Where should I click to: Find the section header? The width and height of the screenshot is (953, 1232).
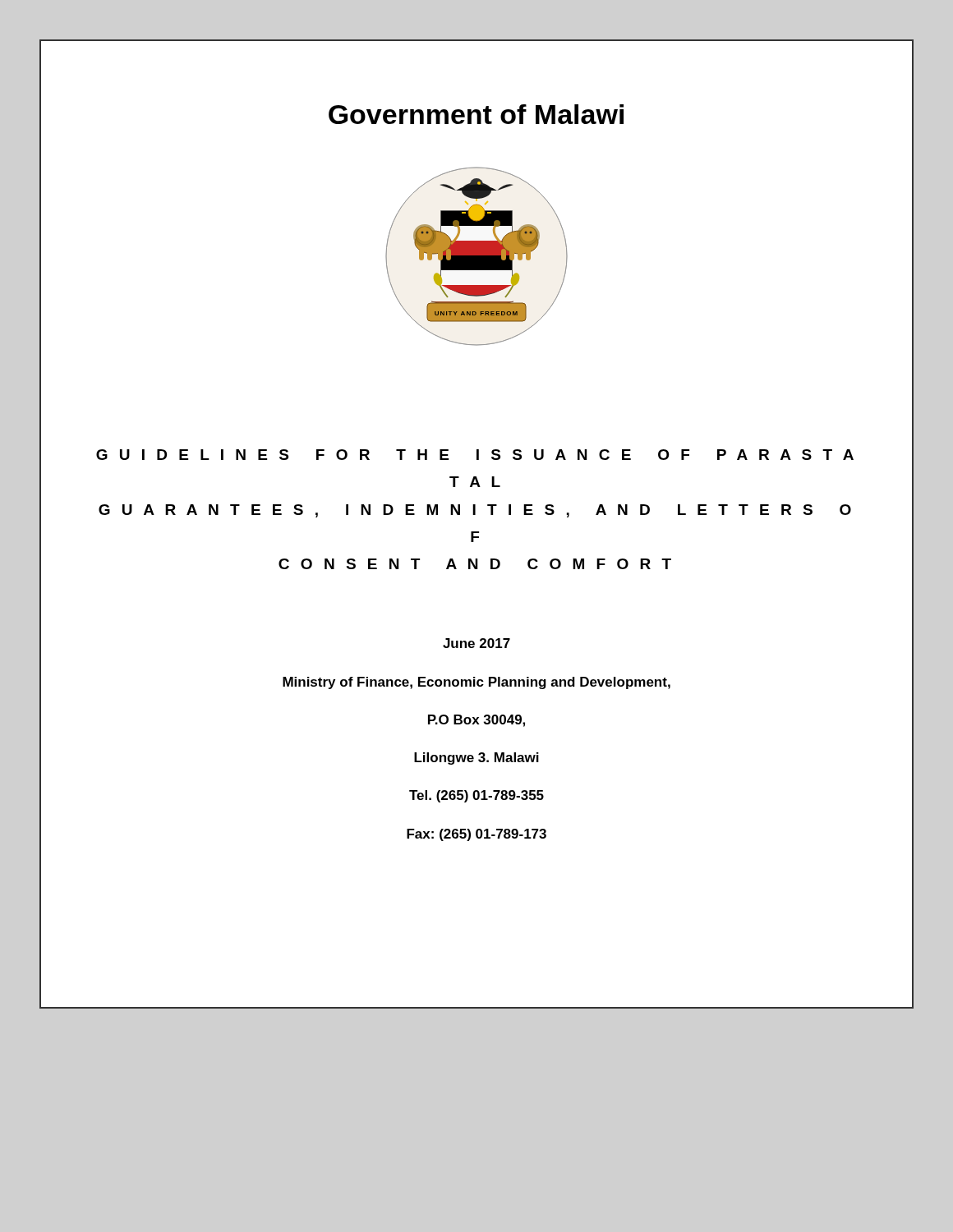tap(476, 509)
